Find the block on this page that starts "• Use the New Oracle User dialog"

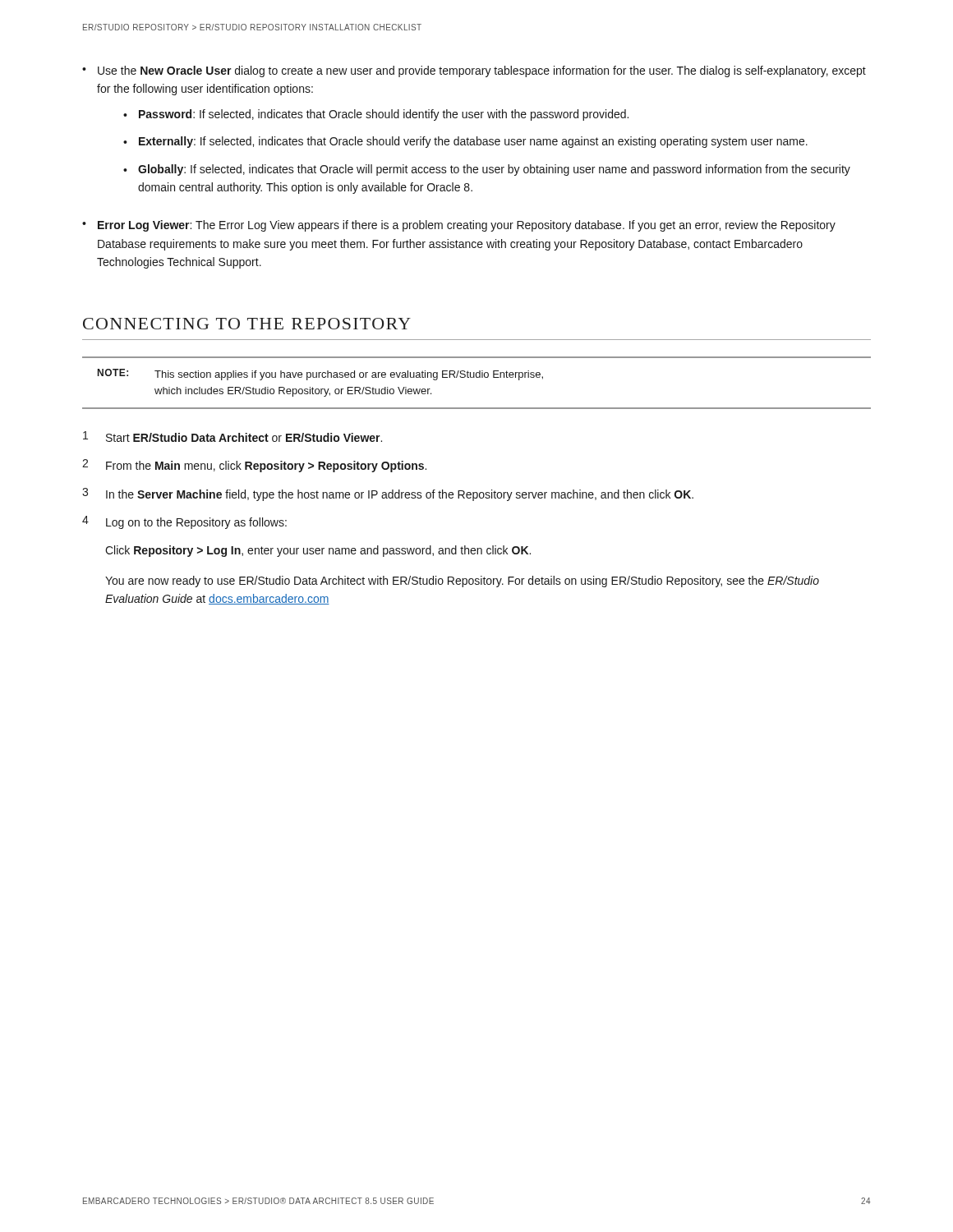[476, 133]
